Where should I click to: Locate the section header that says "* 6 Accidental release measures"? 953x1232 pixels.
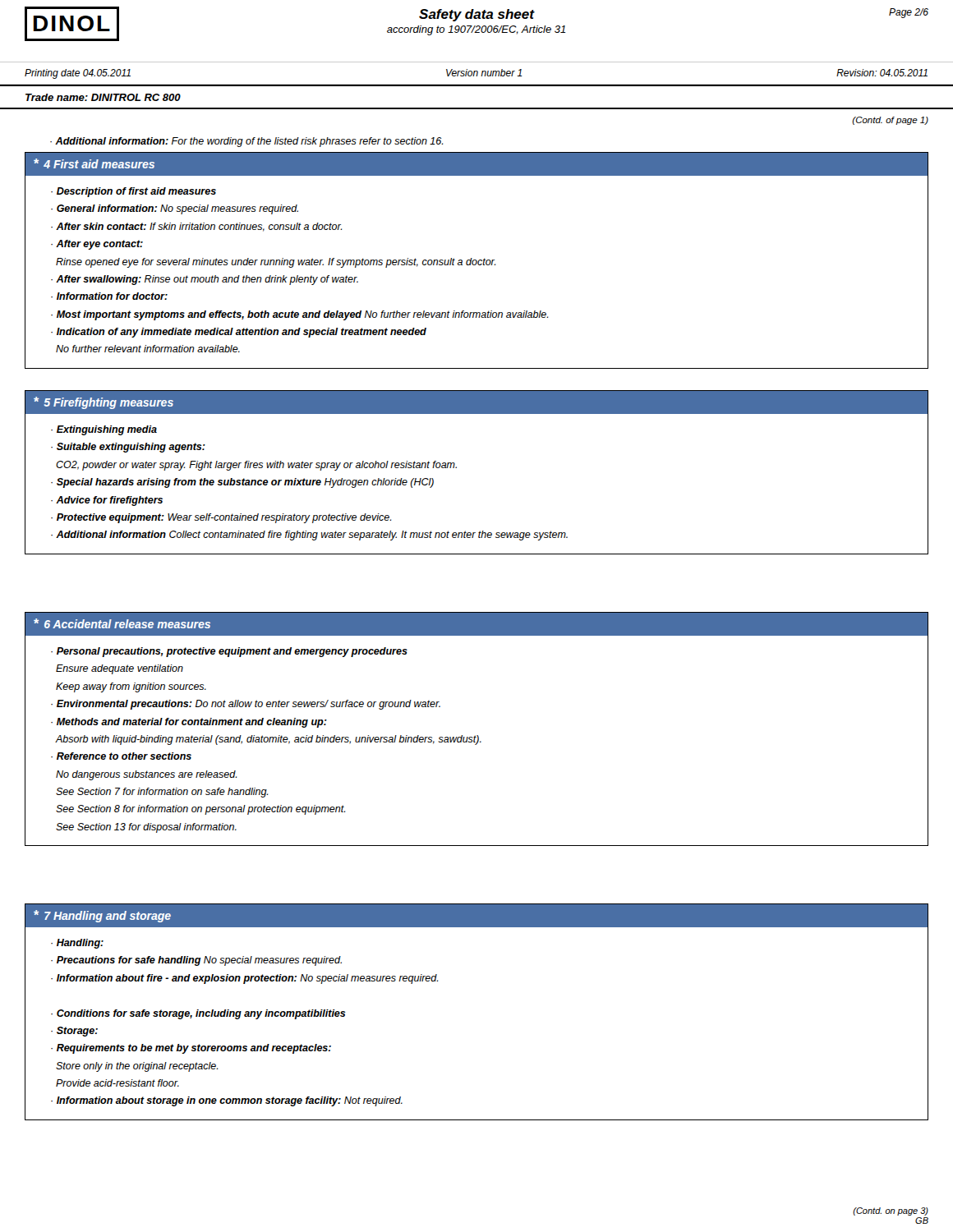(476, 729)
